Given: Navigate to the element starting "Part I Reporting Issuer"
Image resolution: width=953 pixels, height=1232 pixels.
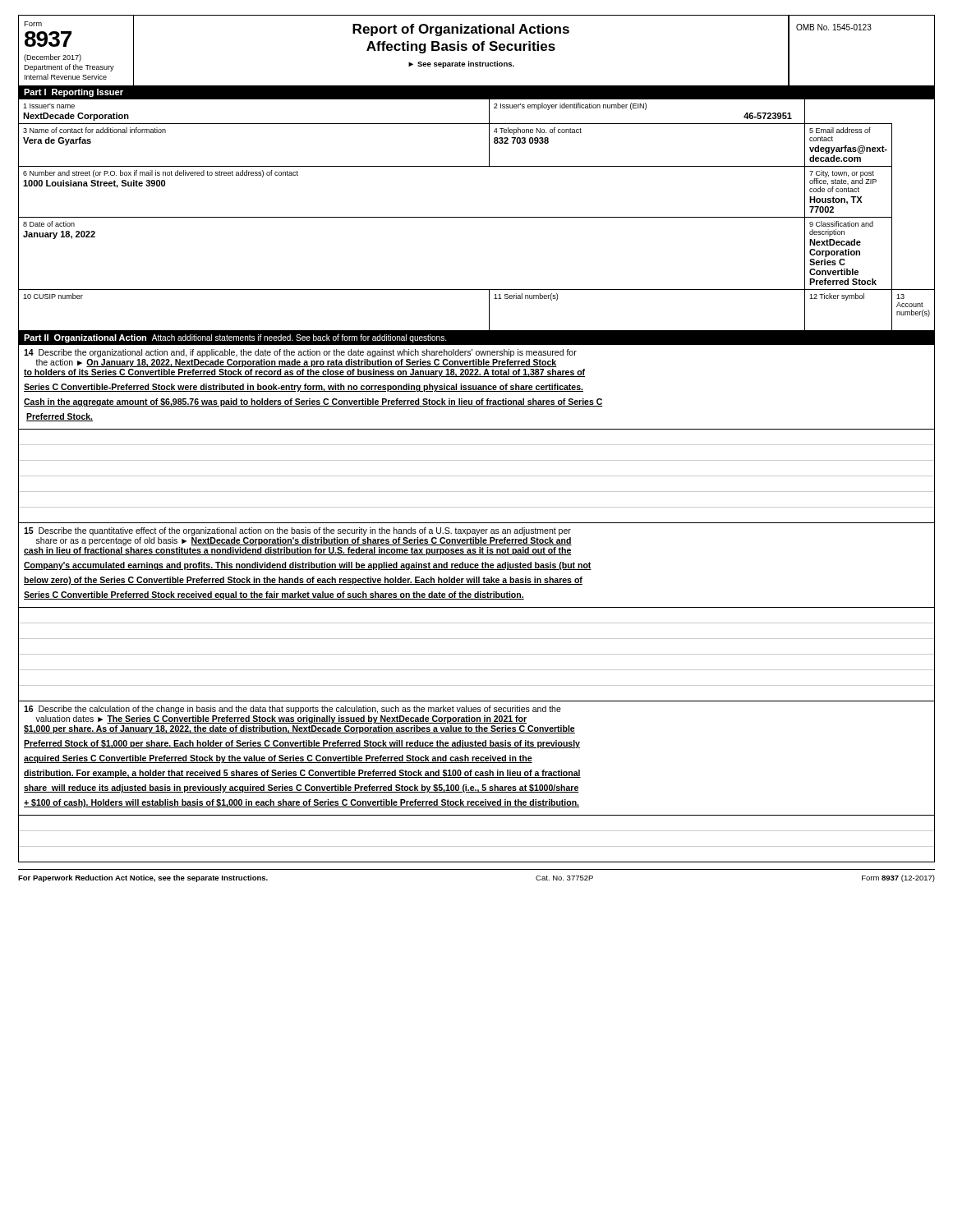Looking at the screenshot, I should [x=73, y=92].
